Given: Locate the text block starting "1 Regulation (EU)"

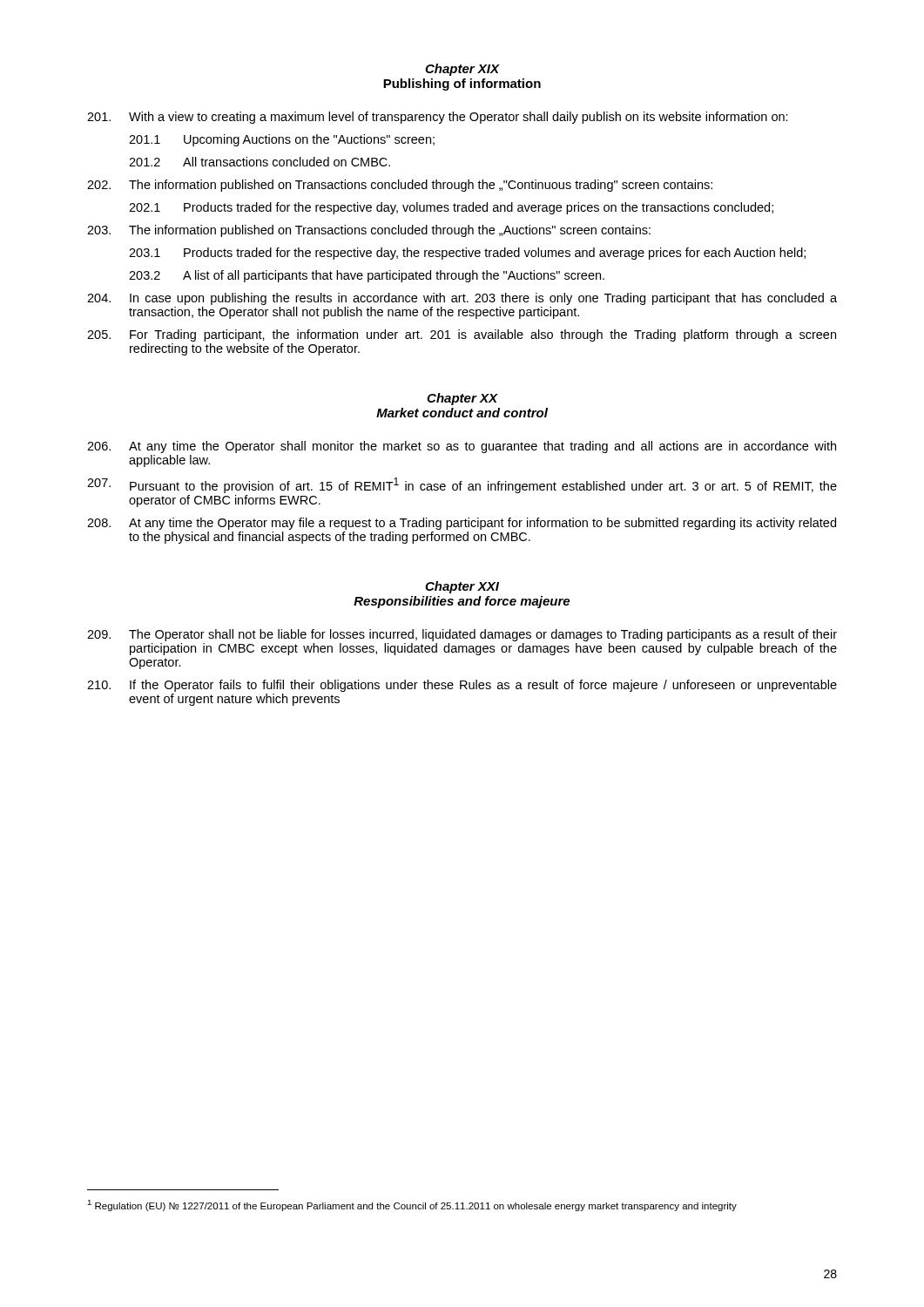Looking at the screenshot, I should (x=412, y=1204).
